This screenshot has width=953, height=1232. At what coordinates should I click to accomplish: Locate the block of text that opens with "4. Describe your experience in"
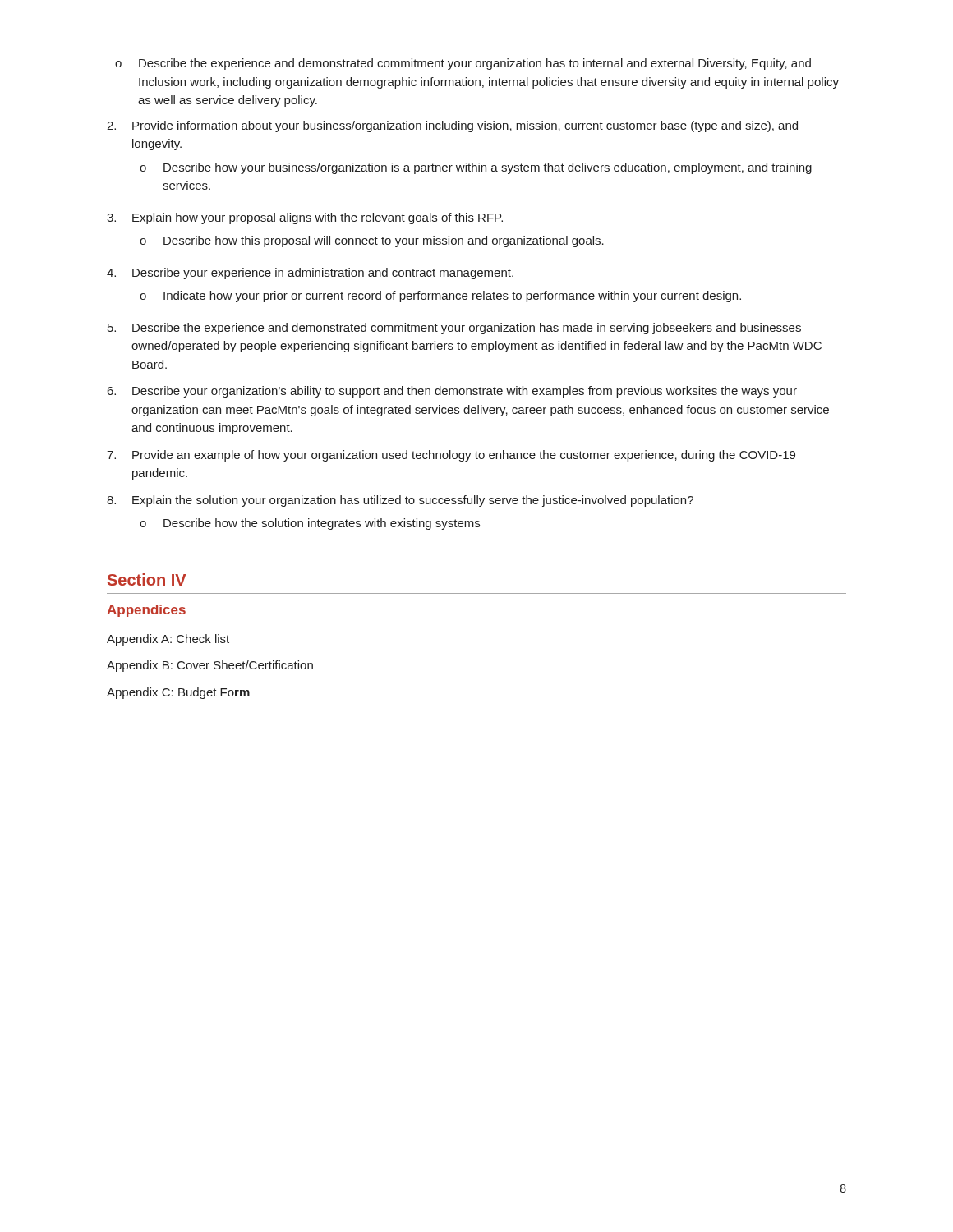pyautogui.click(x=476, y=287)
